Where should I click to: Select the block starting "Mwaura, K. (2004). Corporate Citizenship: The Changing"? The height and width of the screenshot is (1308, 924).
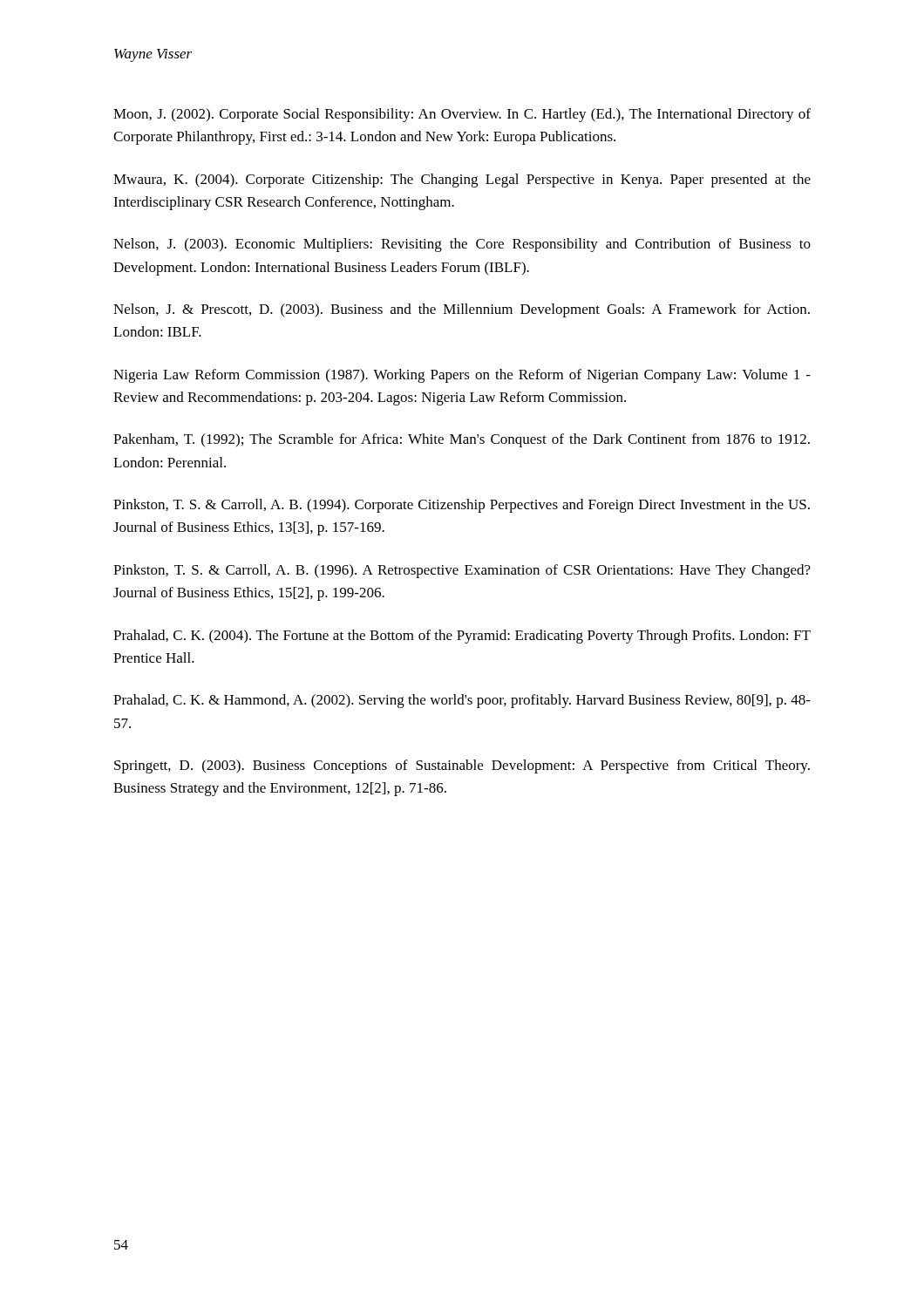[x=462, y=190]
